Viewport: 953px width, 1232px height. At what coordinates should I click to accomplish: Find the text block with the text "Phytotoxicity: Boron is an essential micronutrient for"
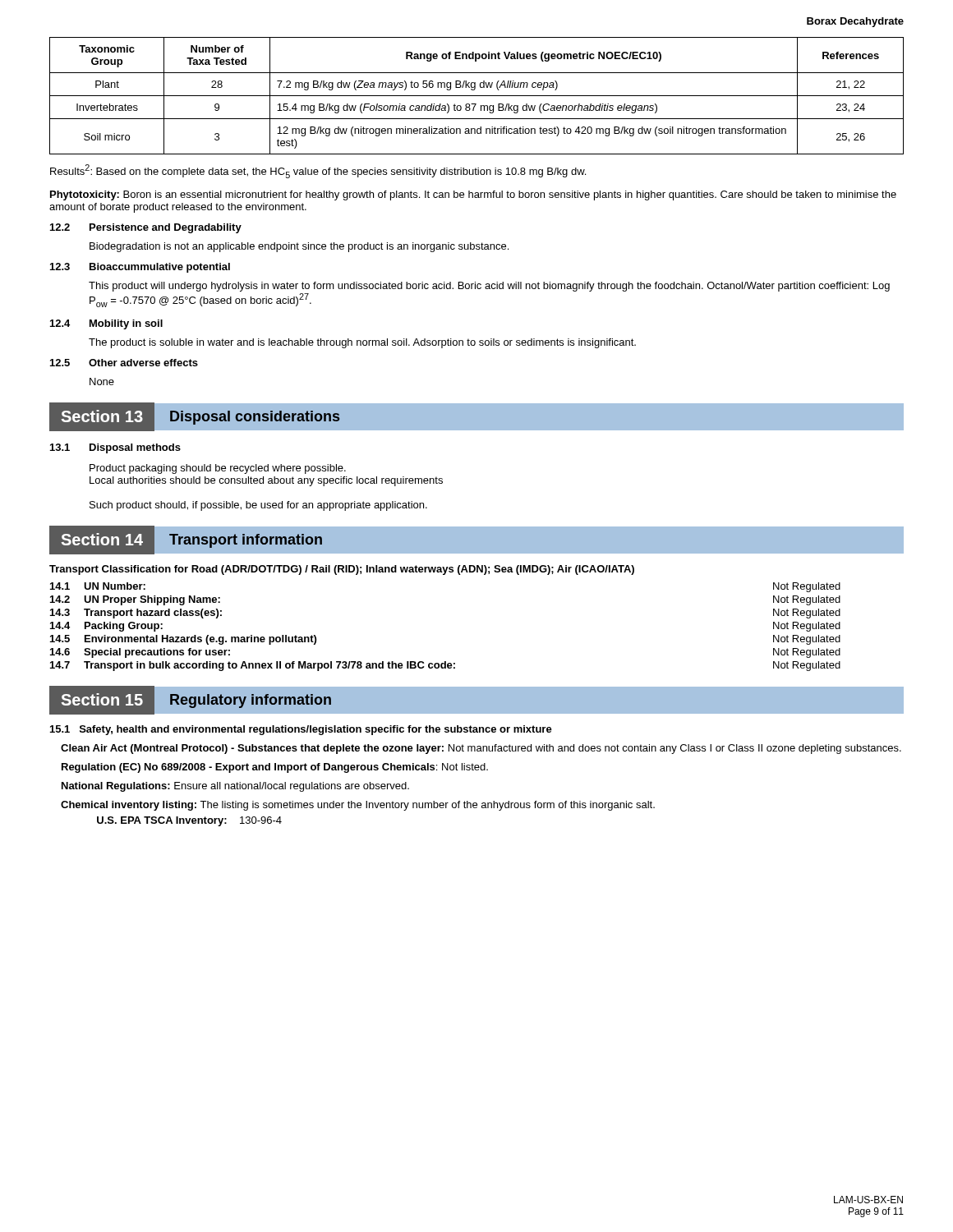coord(473,200)
